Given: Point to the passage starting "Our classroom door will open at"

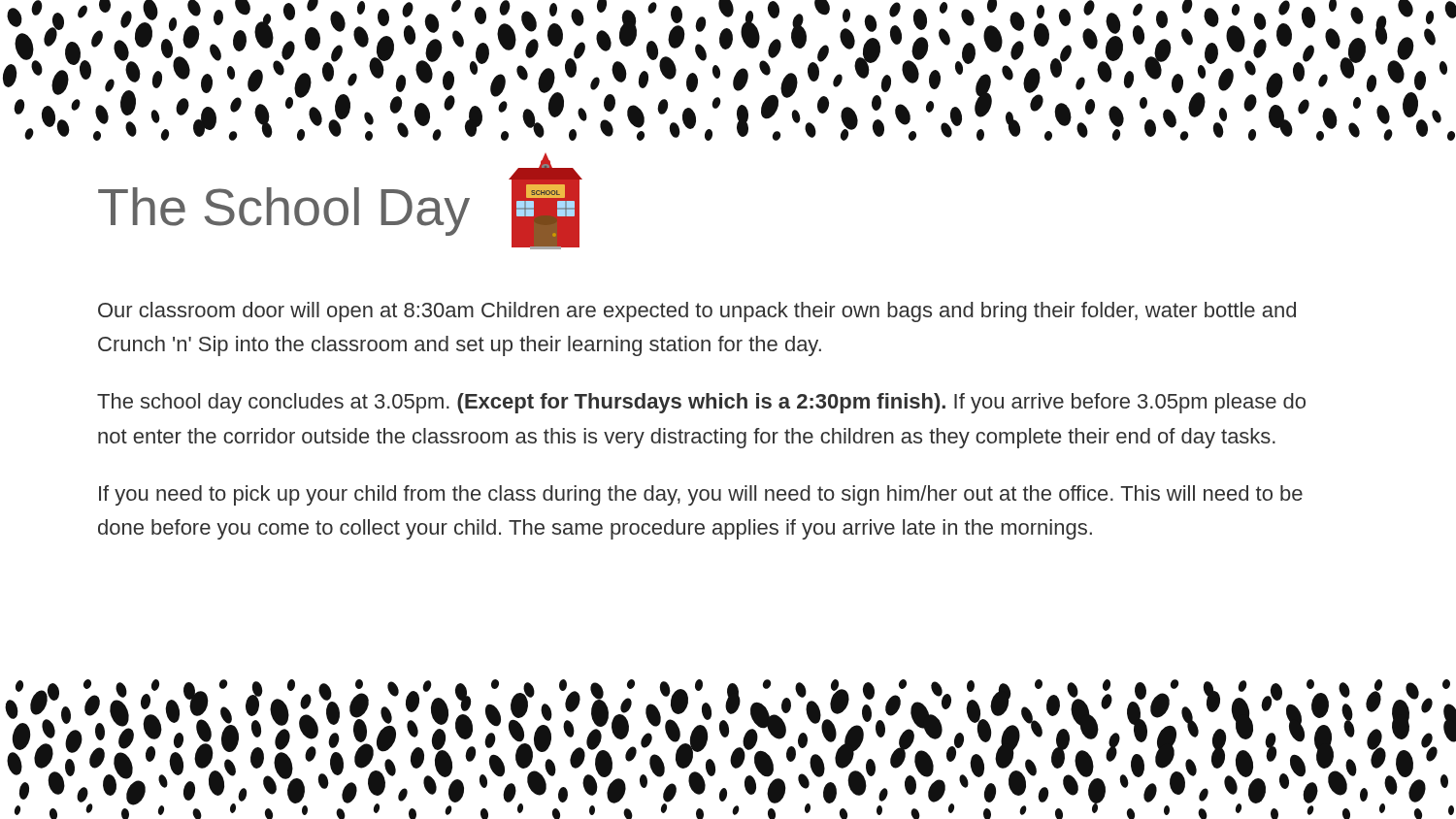Looking at the screenshot, I should pos(697,327).
